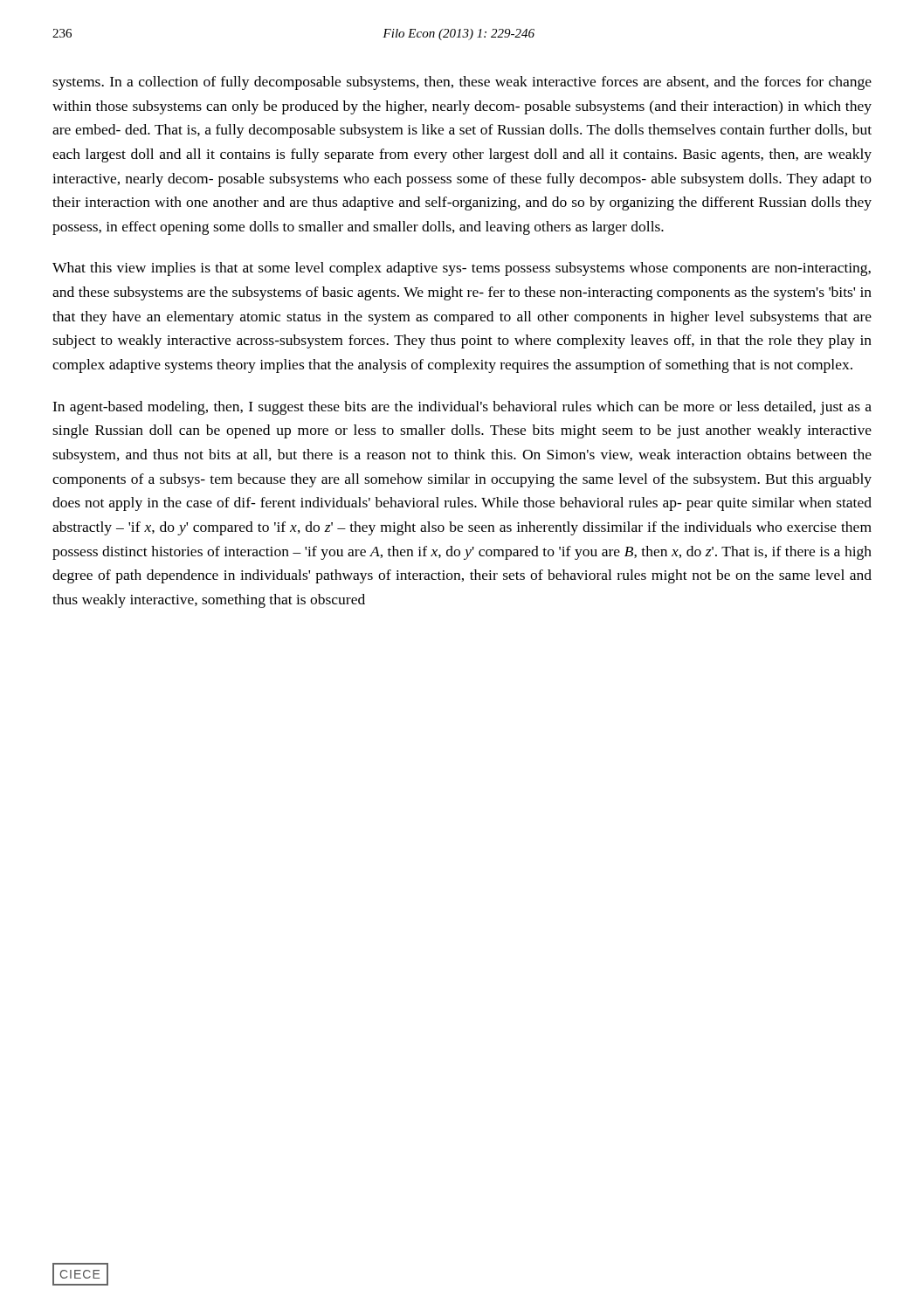This screenshot has height=1310, width=924.
Task: Click the passage that begins "In agent-based modeling, then, I suggest these"
Action: (462, 502)
